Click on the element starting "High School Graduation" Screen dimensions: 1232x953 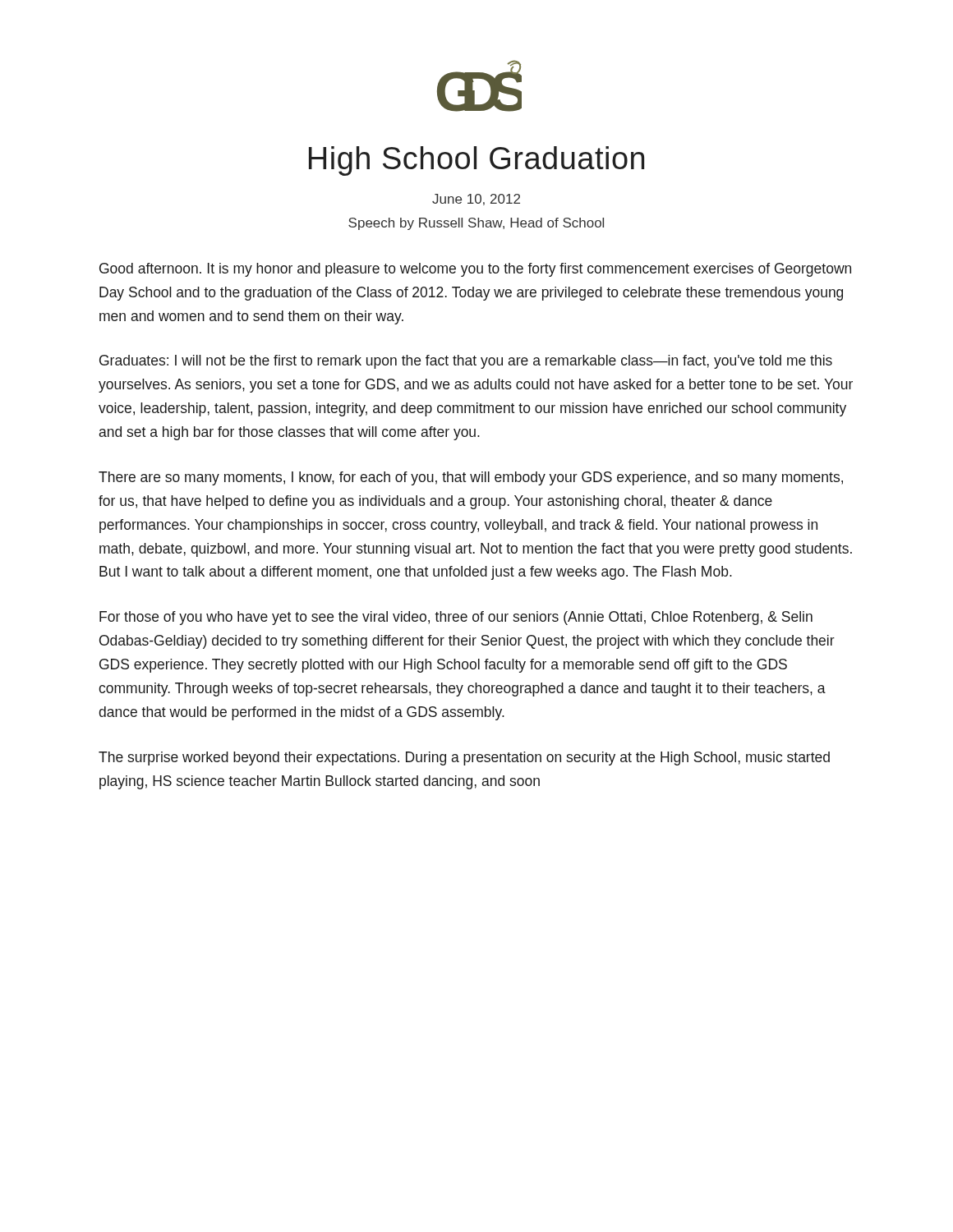(x=476, y=159)
